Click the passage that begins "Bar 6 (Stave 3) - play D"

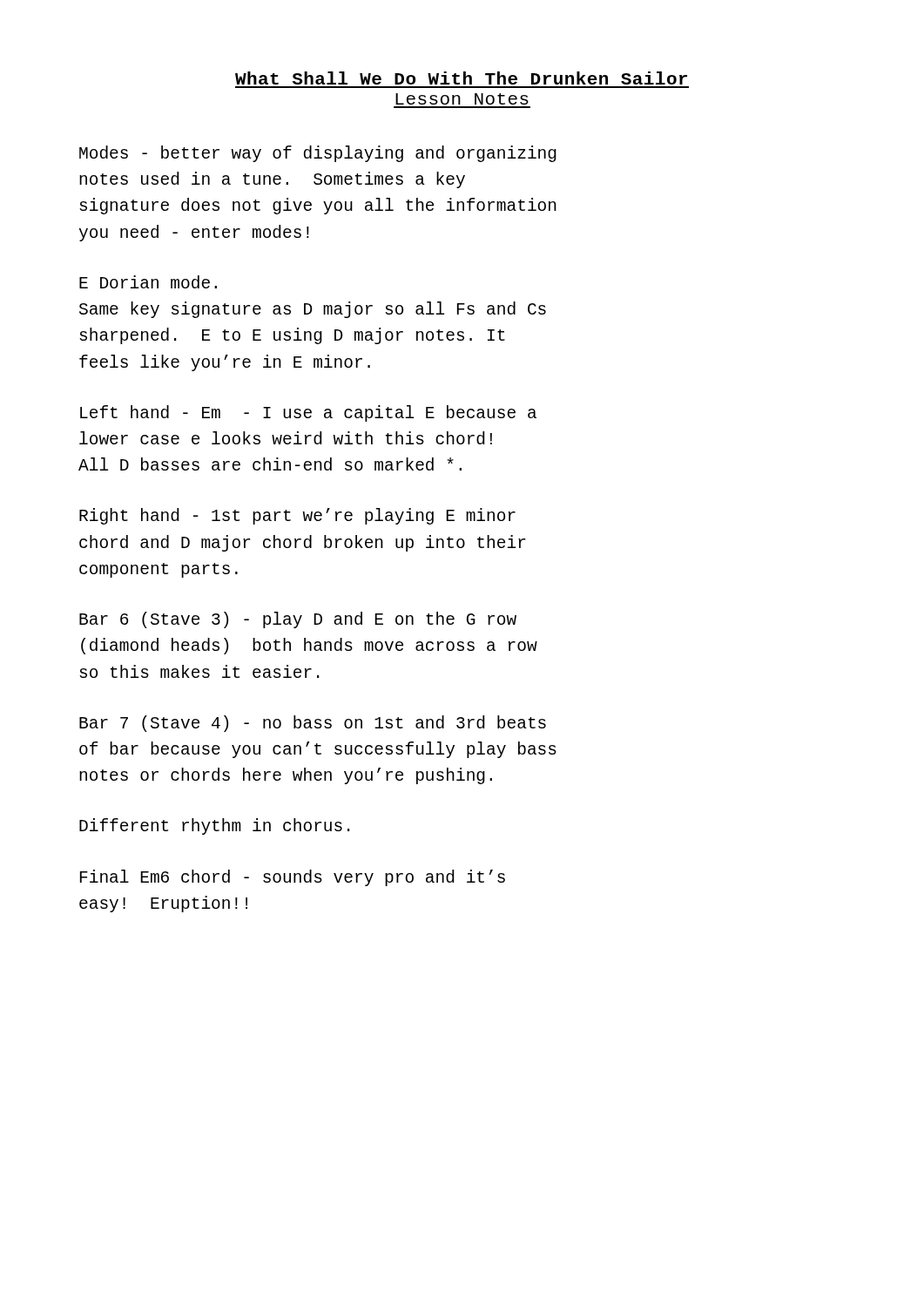(308, 647)
